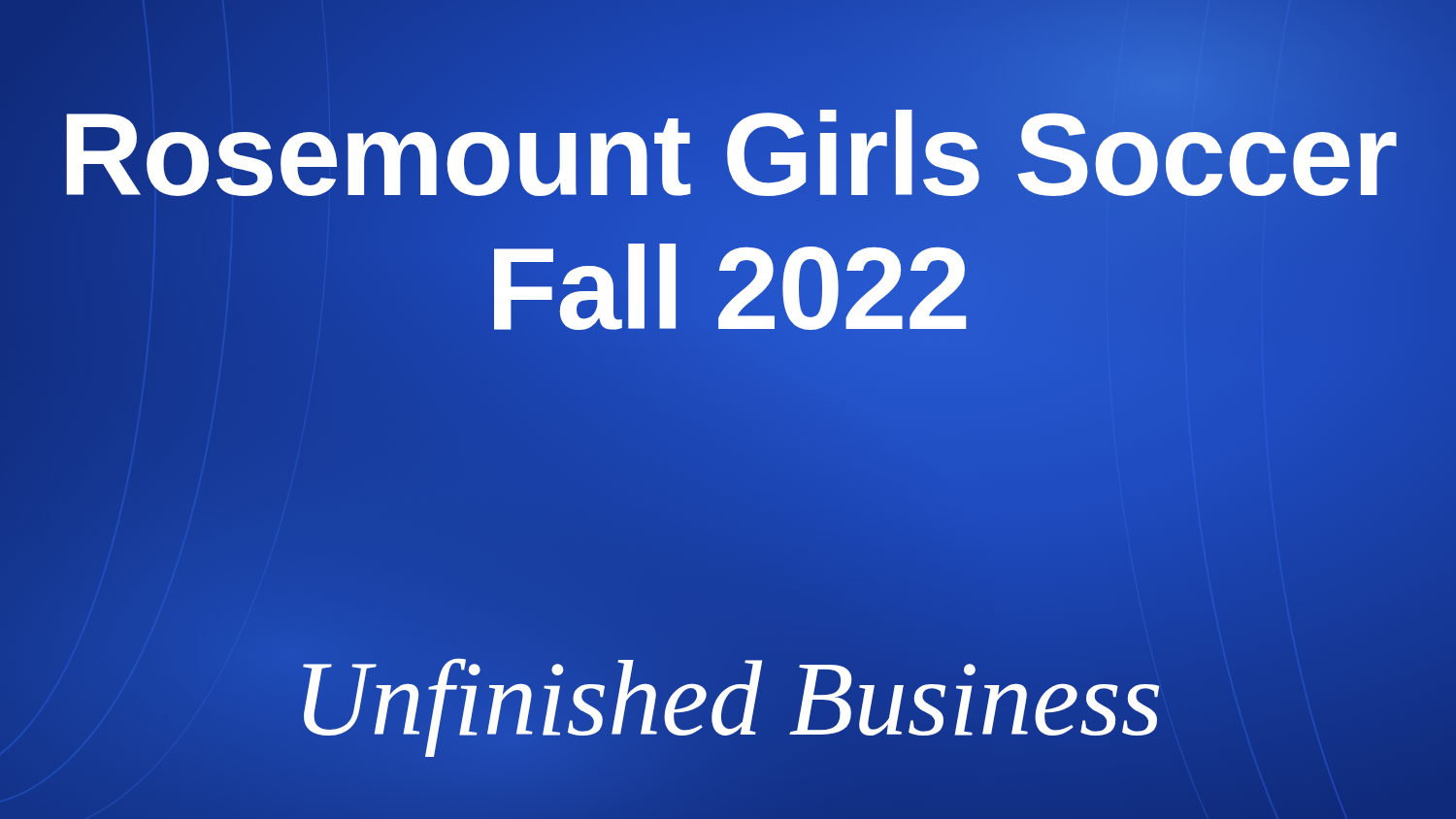Select the title that says "Rosemount Girls SoccerFall"
The width and height of the screenshot is (1456, 819).
728,221
